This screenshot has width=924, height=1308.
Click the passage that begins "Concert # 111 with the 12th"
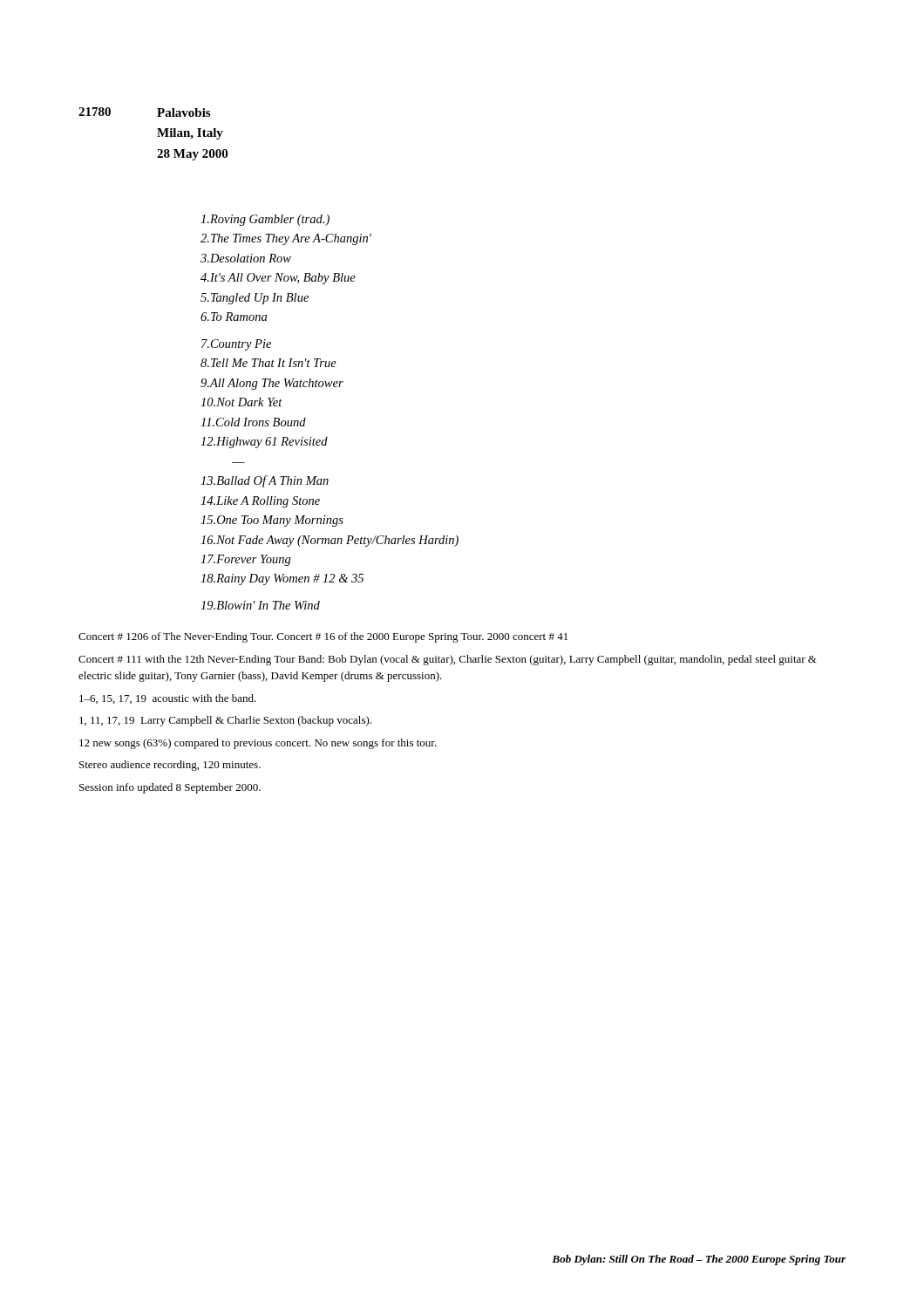[448, 667]
